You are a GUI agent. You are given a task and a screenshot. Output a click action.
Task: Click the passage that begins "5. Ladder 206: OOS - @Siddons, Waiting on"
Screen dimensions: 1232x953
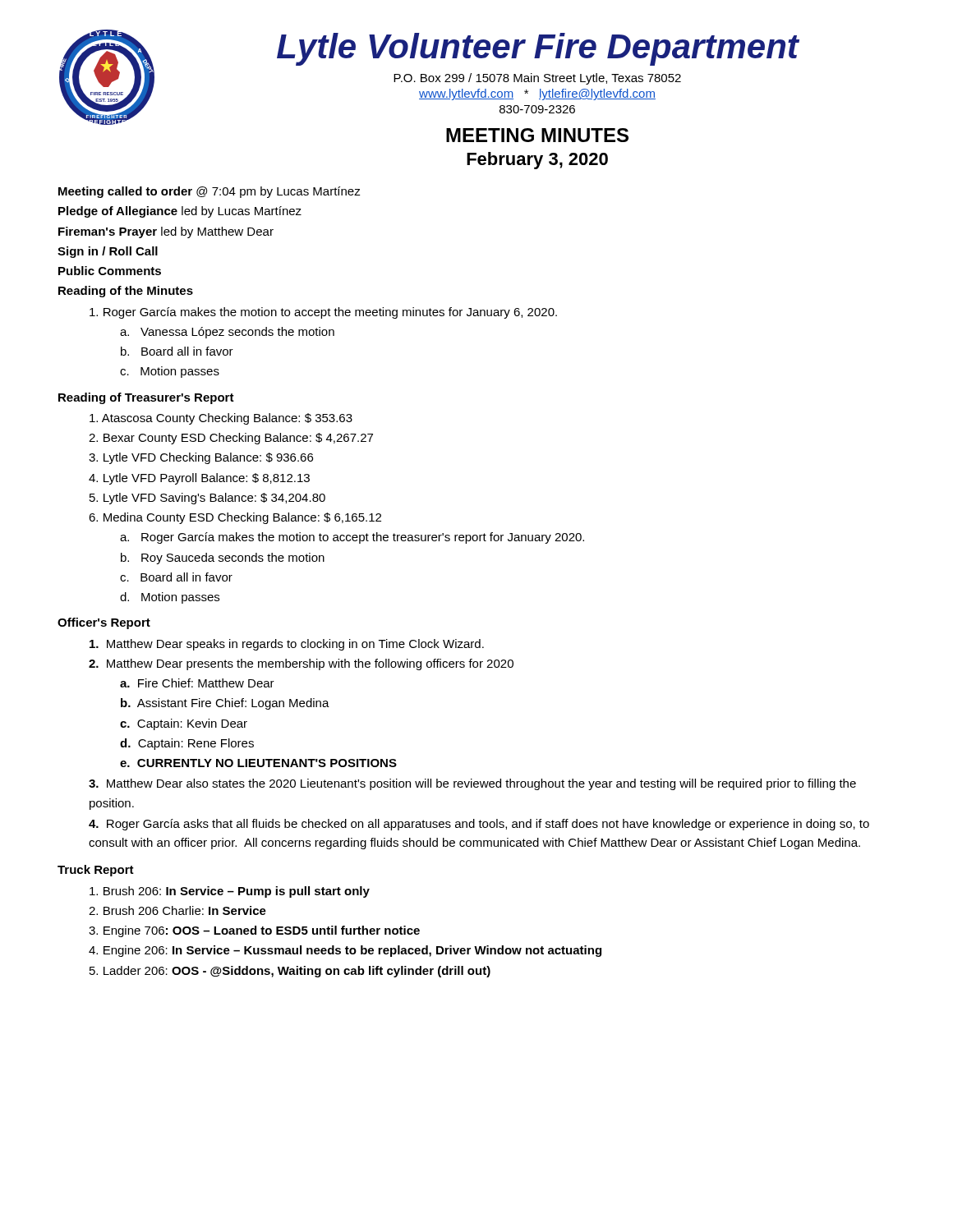(x=290, y=970)
